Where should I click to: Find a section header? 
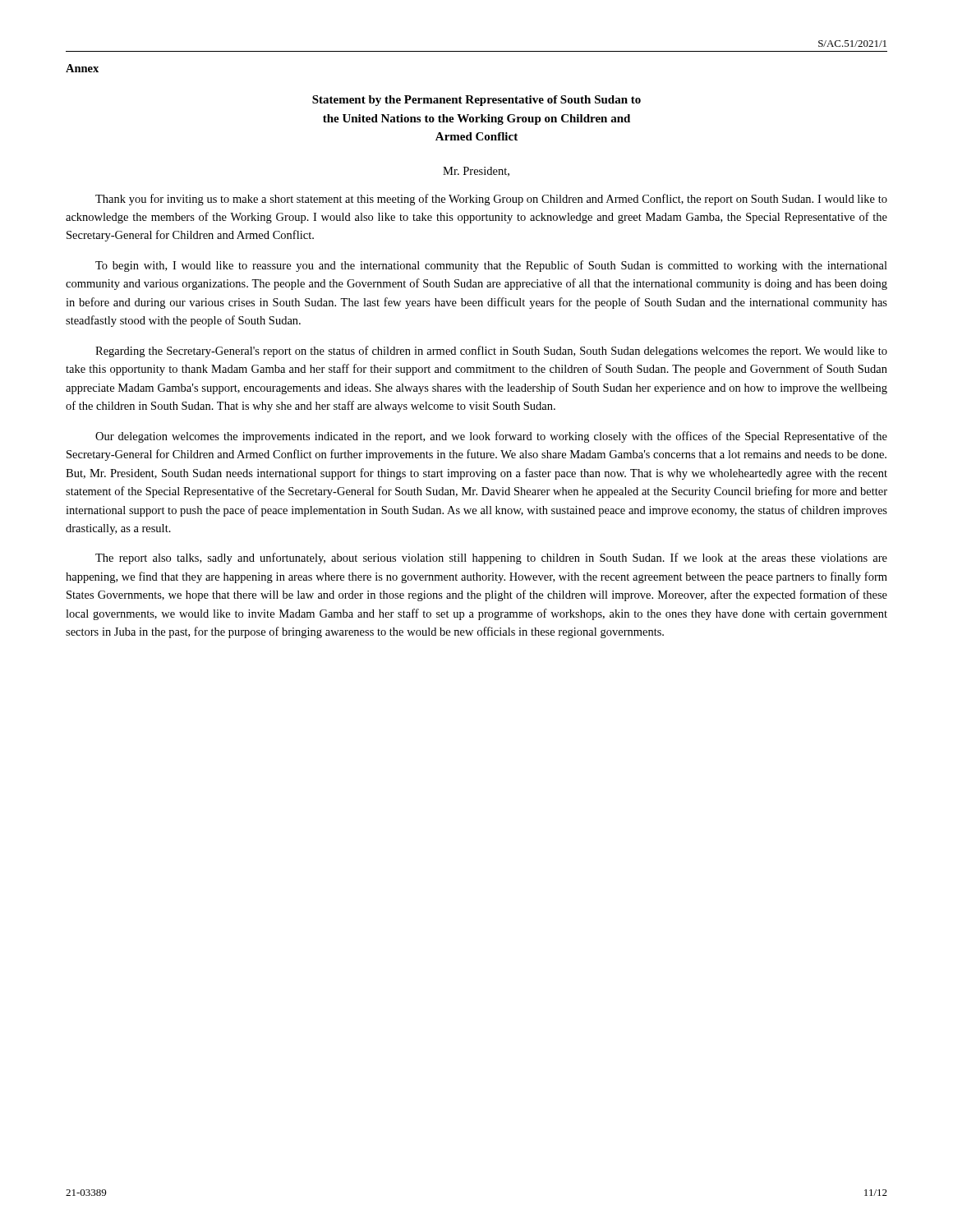click(x=82, y=68)
